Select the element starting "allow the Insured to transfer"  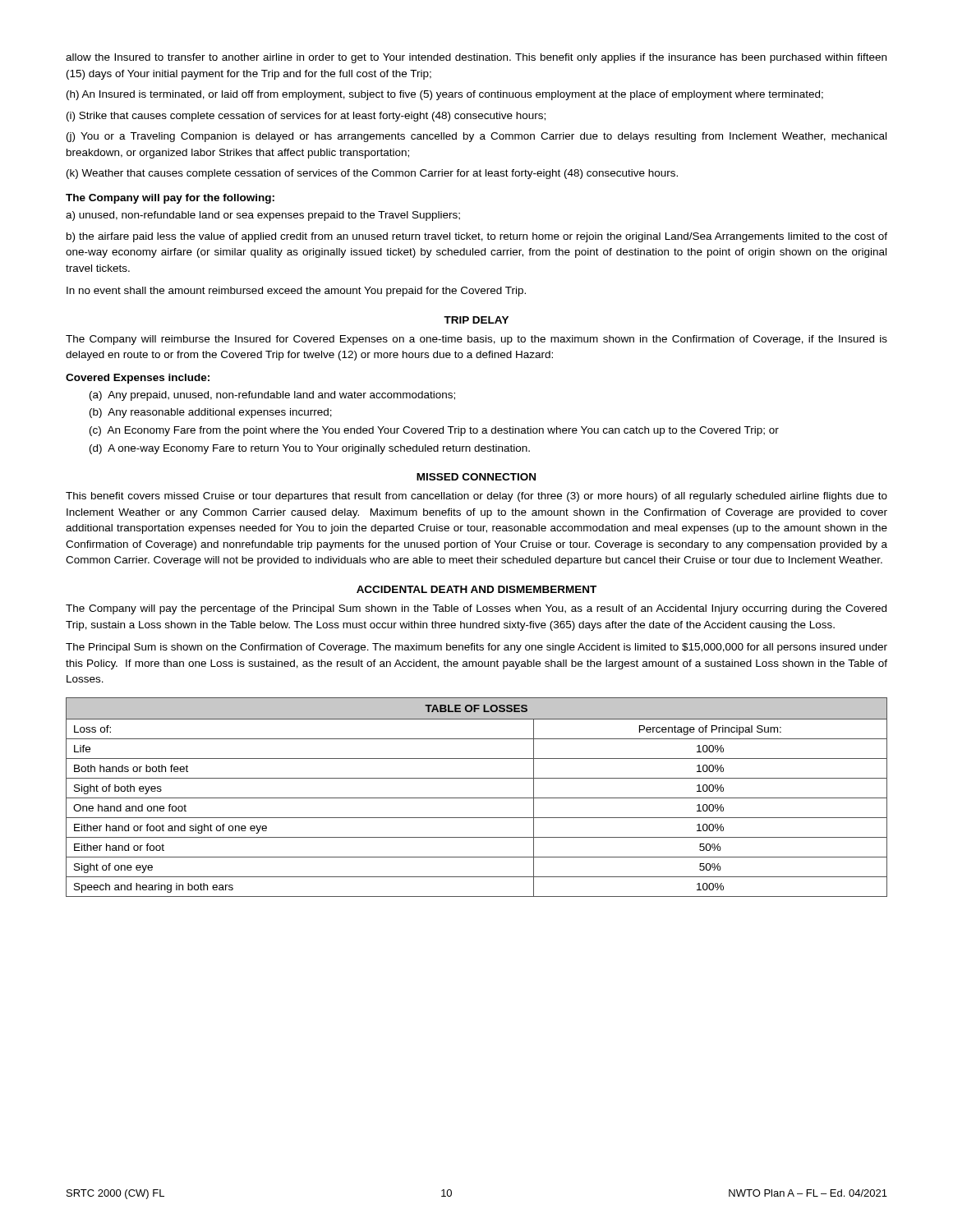476,115
